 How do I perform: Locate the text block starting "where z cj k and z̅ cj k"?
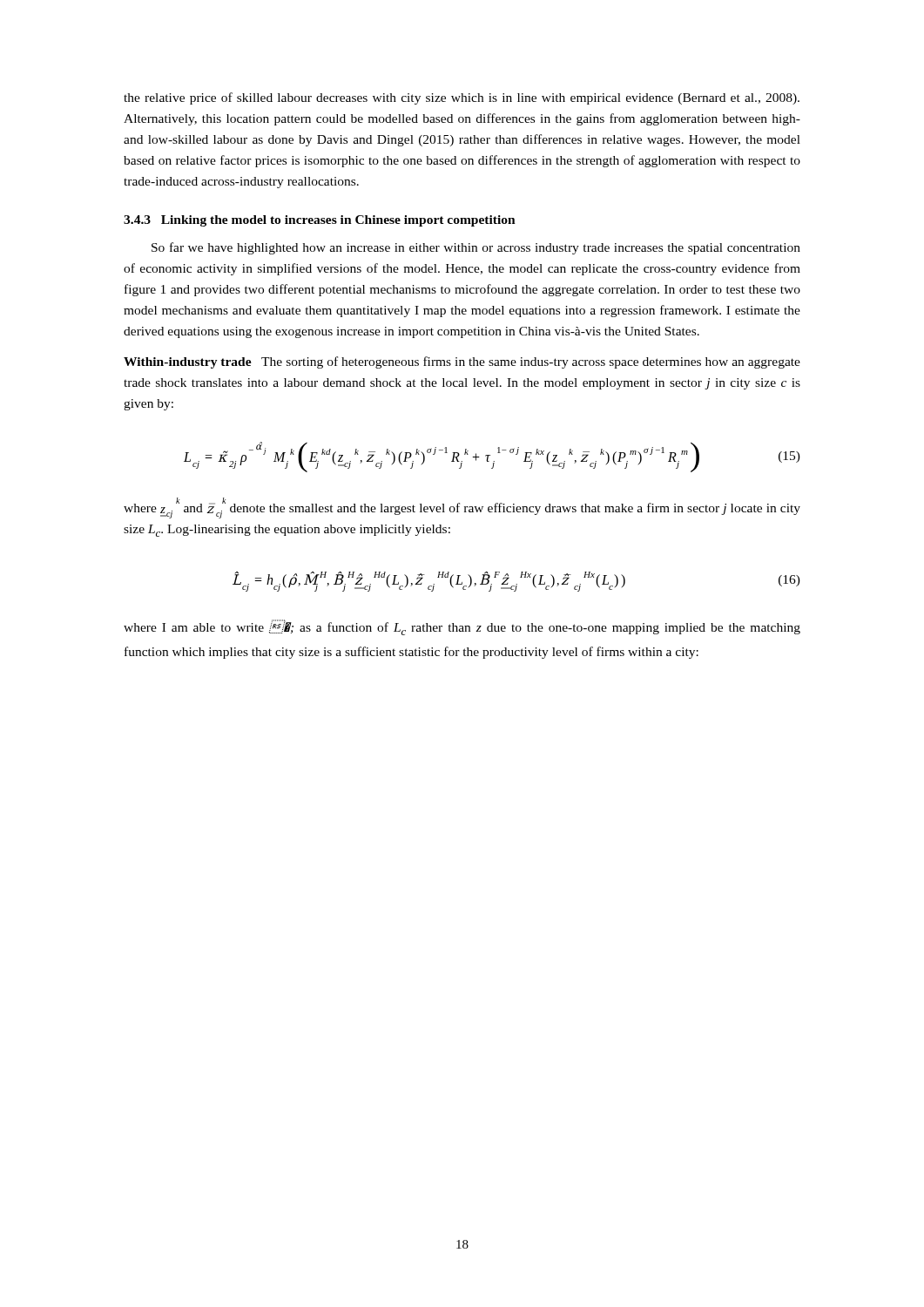click(462, 520)
